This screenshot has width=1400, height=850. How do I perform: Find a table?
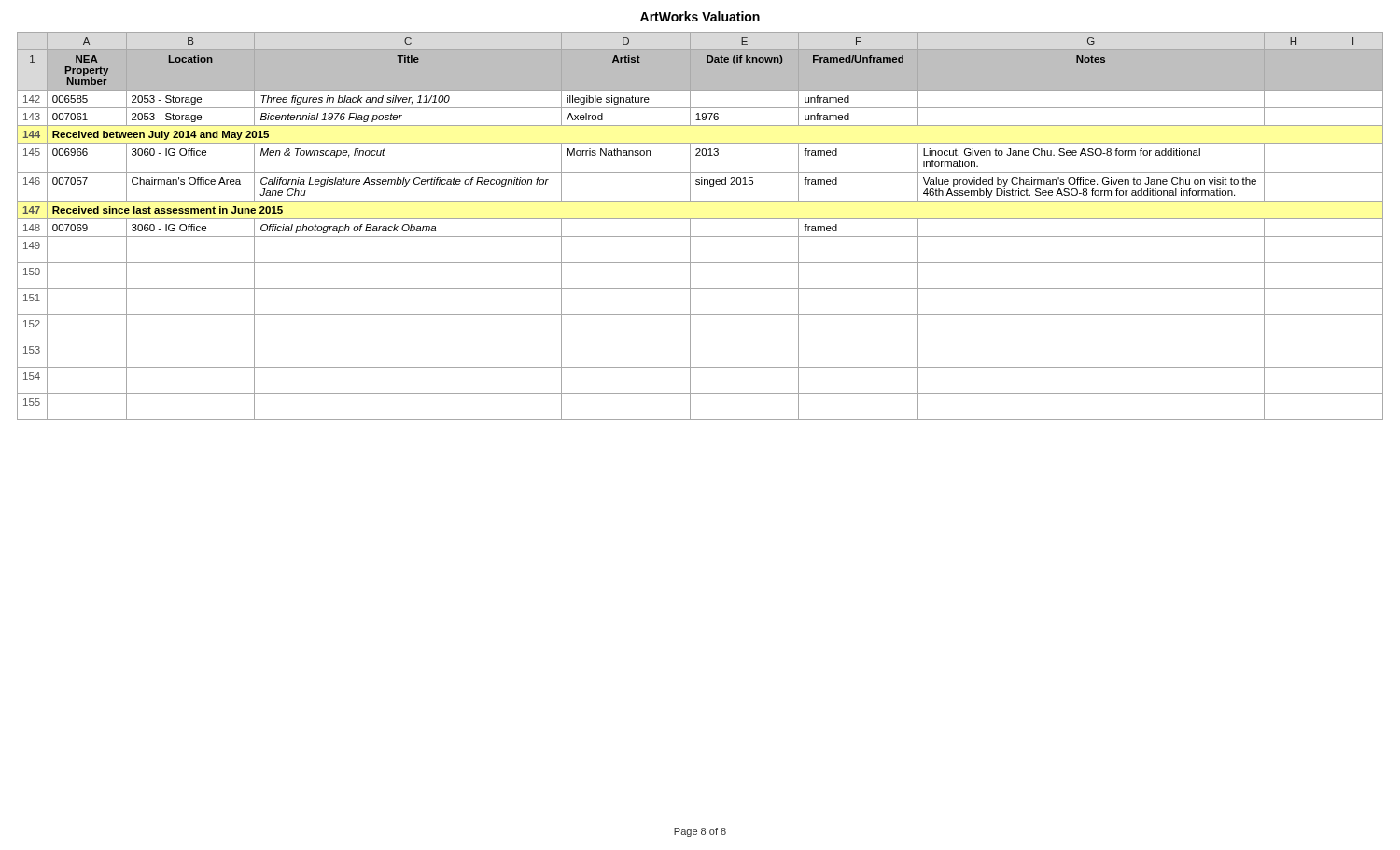(x=700, y=226)
